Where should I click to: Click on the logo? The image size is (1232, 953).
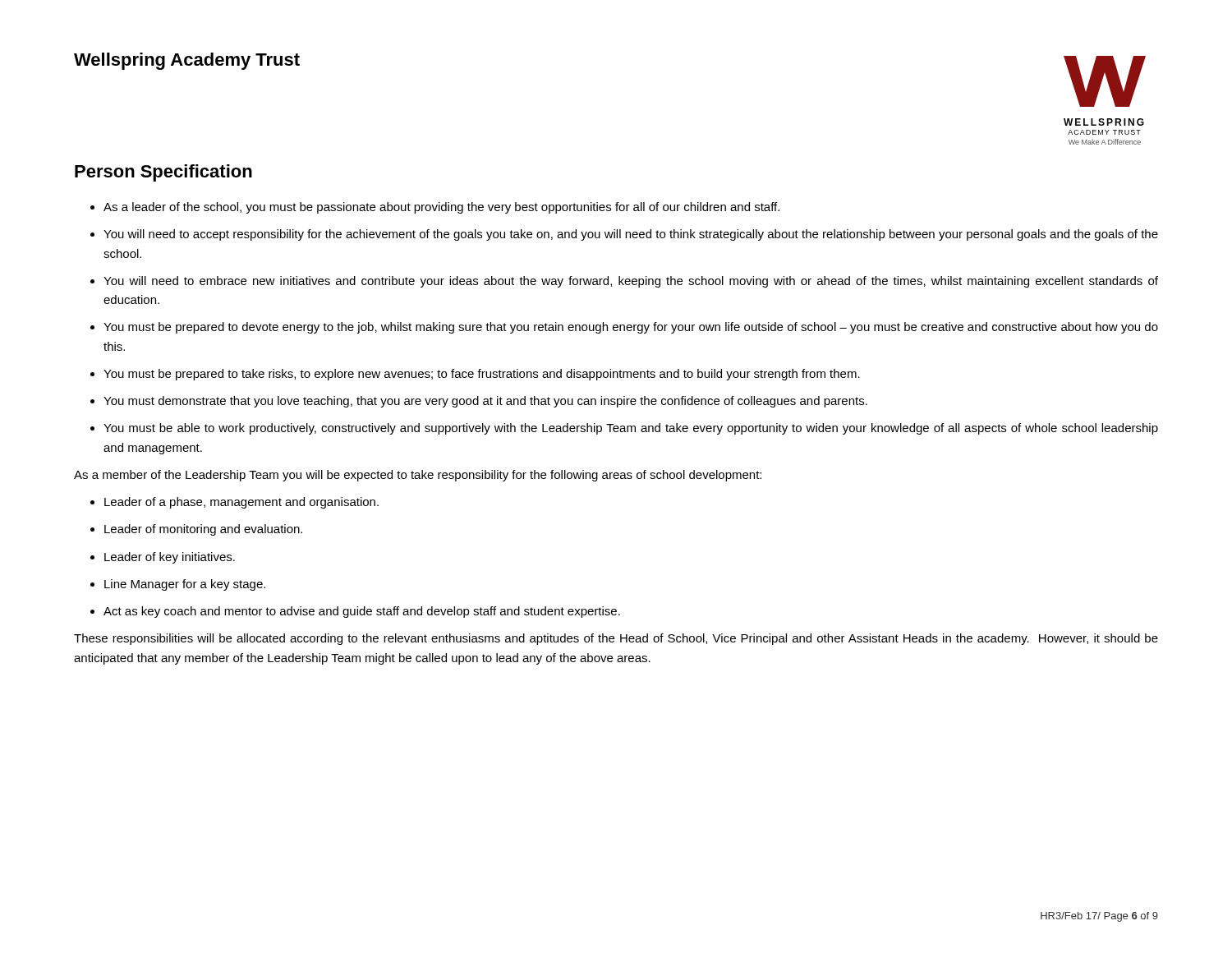[1105, 98]
